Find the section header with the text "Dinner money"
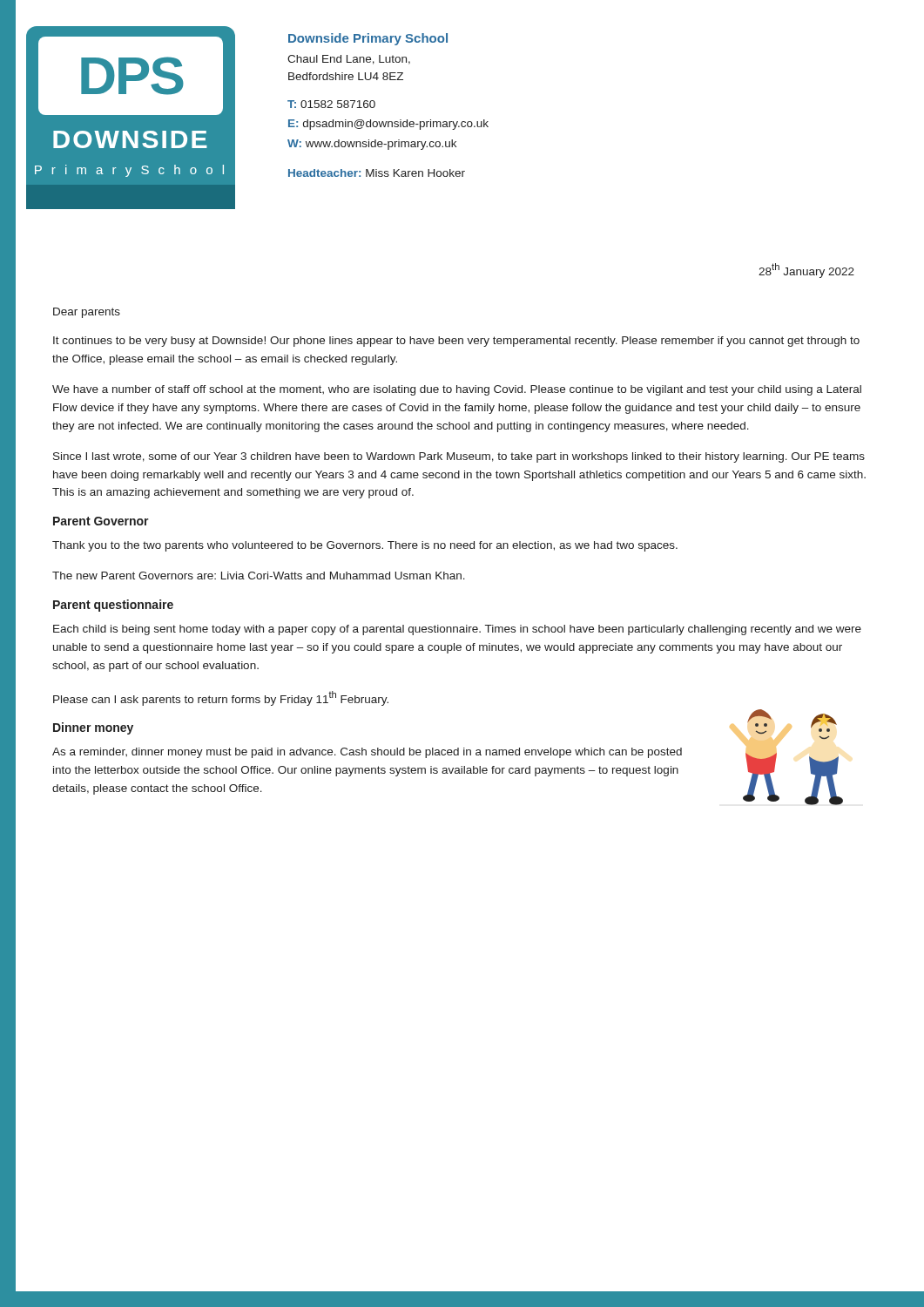The height and width of the screenshot is (1307, 924). [x=93, y=728]
